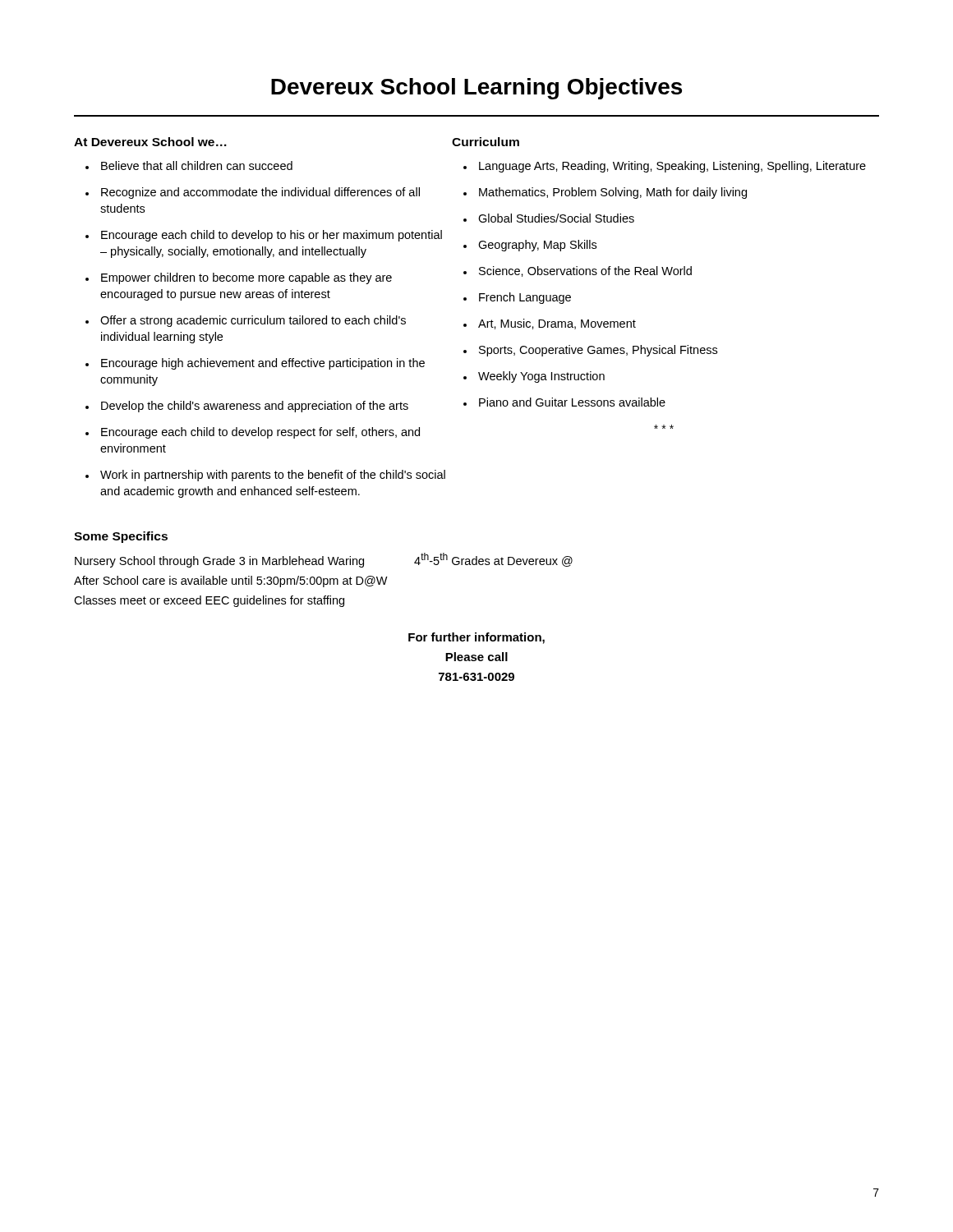
Task: Find the block on this page that starts "Classes meet or exceed EEC"
Action: (210, 601)
